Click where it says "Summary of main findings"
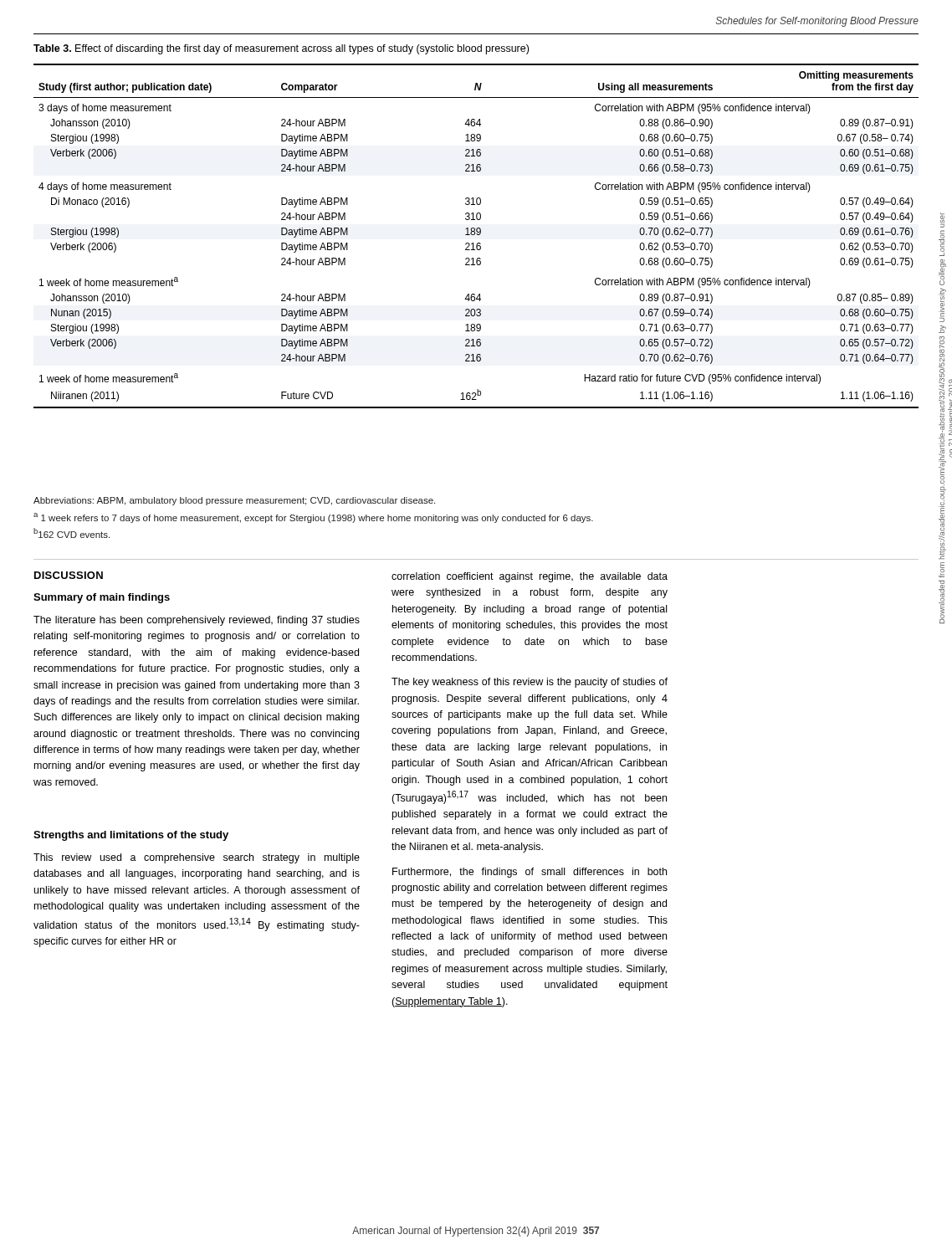Viewport: 952px width, 1255px height. pos(102,597)
